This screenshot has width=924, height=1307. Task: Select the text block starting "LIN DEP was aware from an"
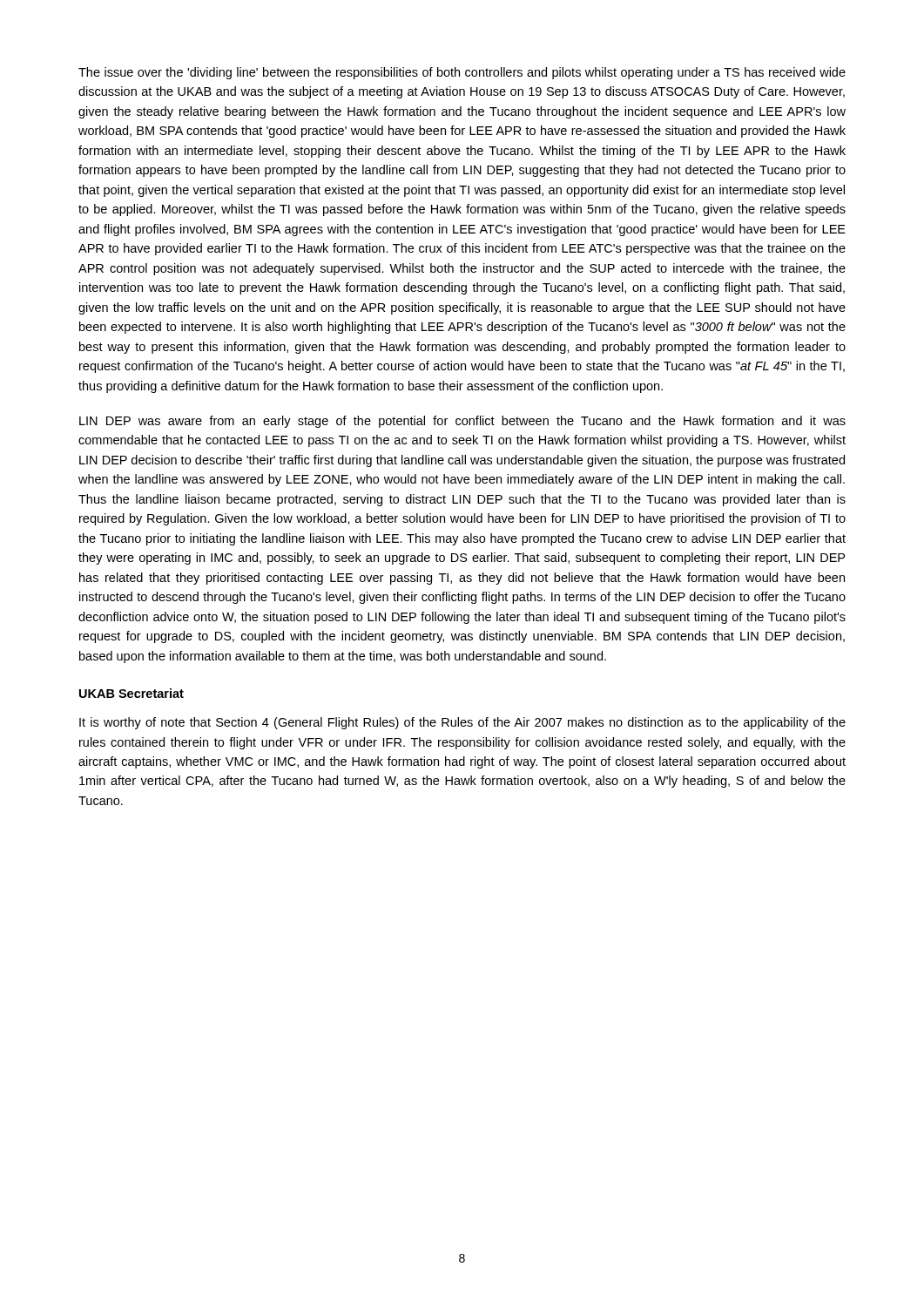(x=462, y=538)
